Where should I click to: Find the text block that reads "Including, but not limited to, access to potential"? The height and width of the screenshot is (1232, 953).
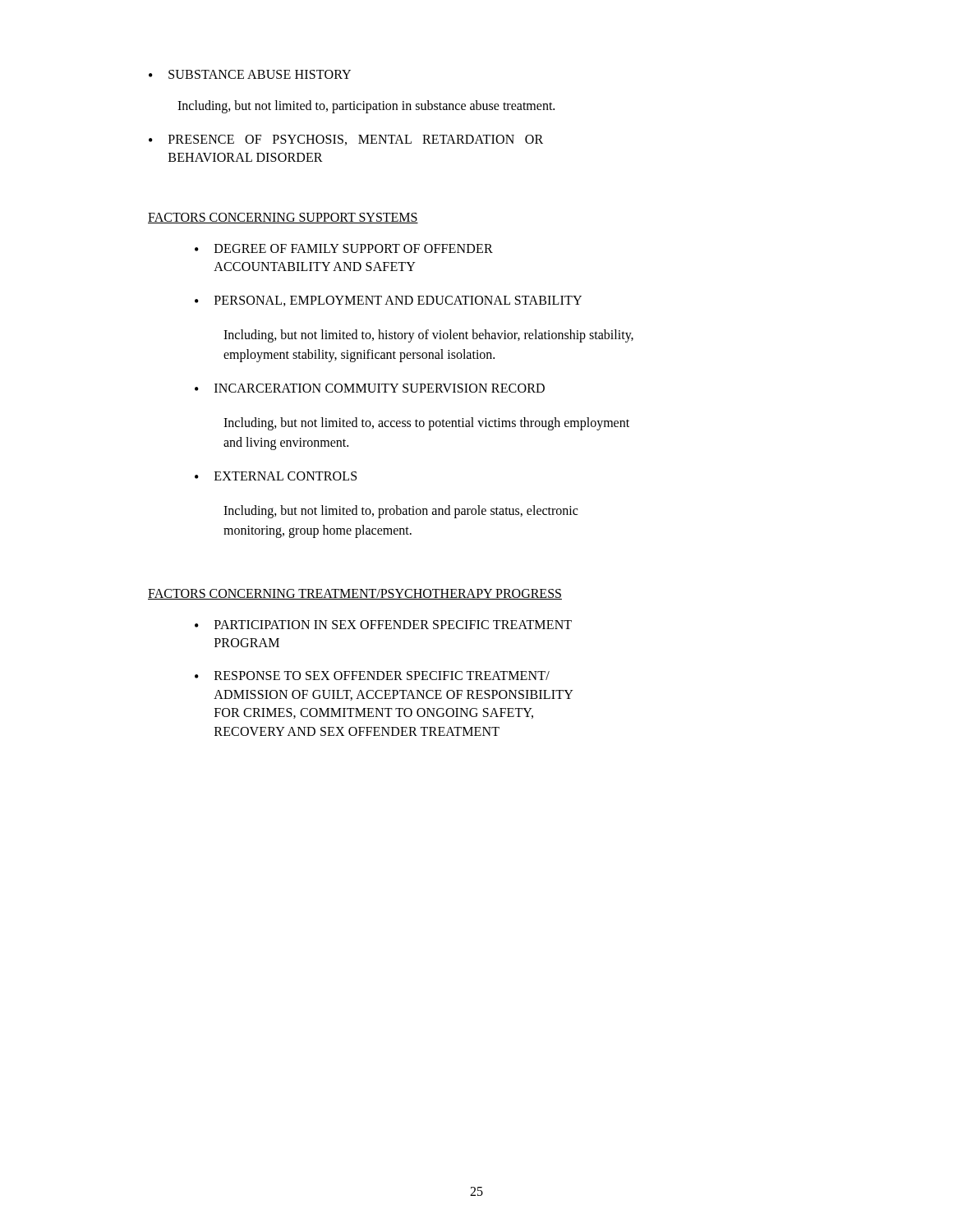coord(426,432)
